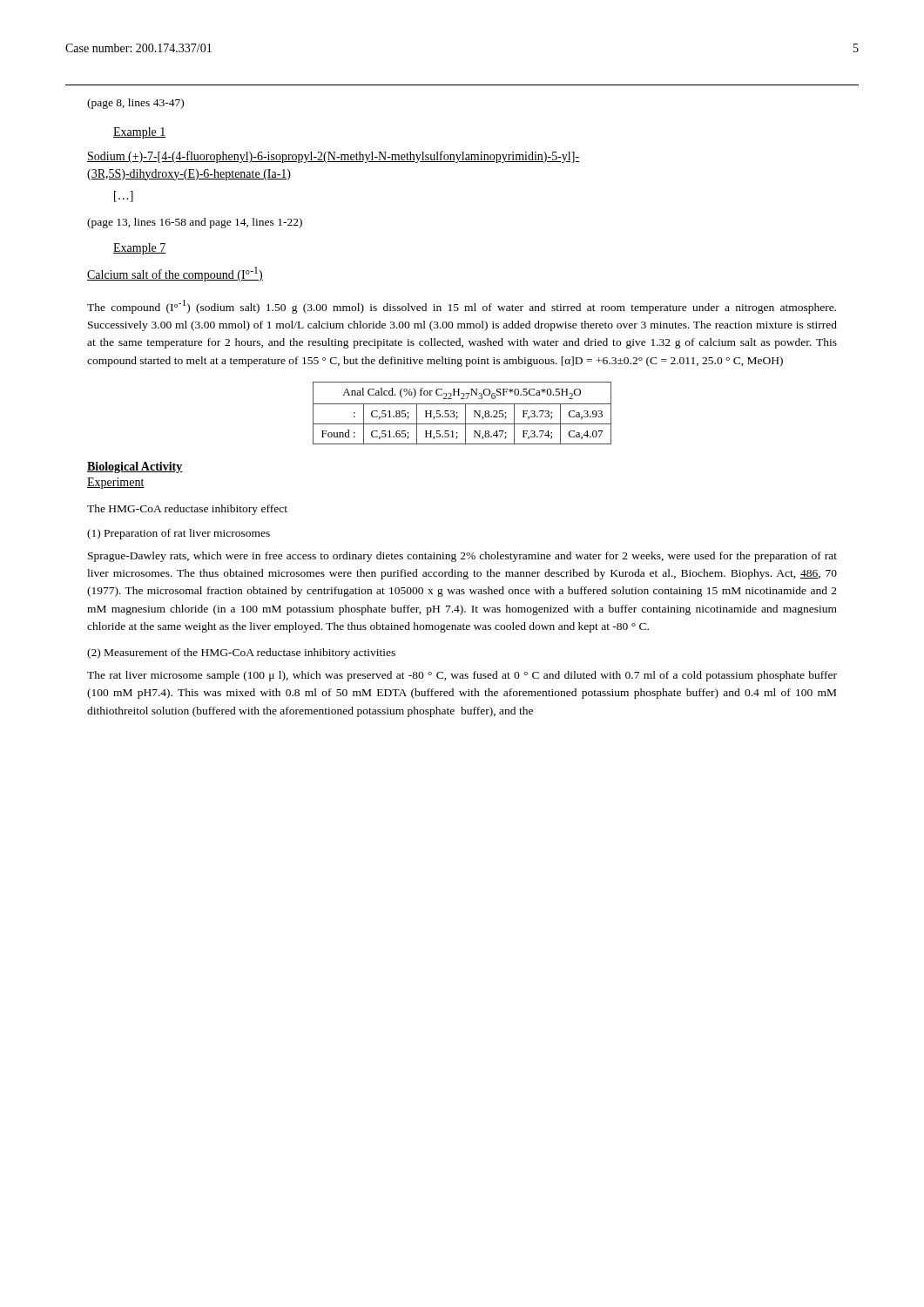Image resolution: width=924 pixels, height=1307 pixels.
Task: Find the region starting "The HMG-CoA reductase inhibitory effect"
Action: [x=187, y=508]
